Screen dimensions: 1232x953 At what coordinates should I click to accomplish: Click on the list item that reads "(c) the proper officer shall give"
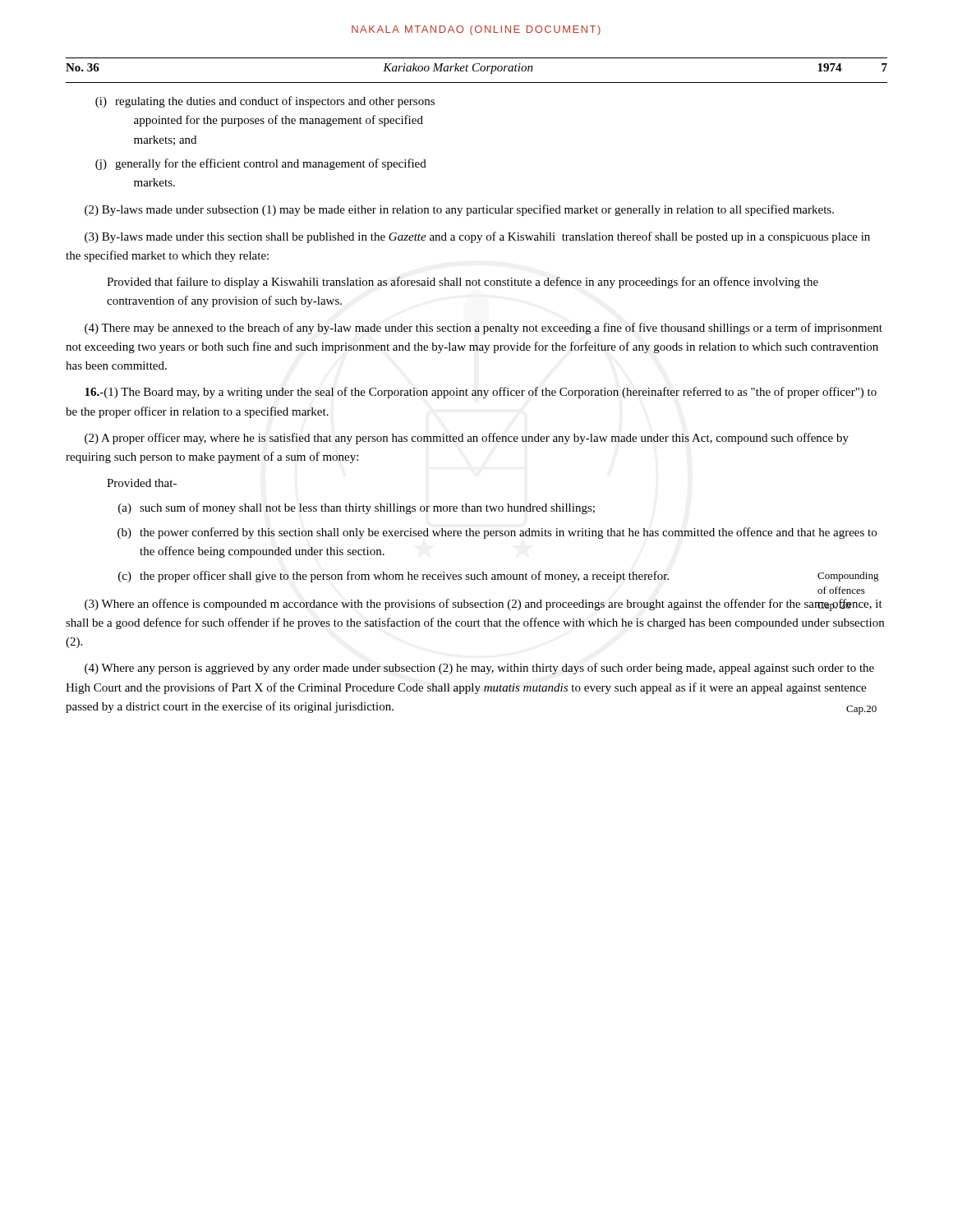coord(476,577)
